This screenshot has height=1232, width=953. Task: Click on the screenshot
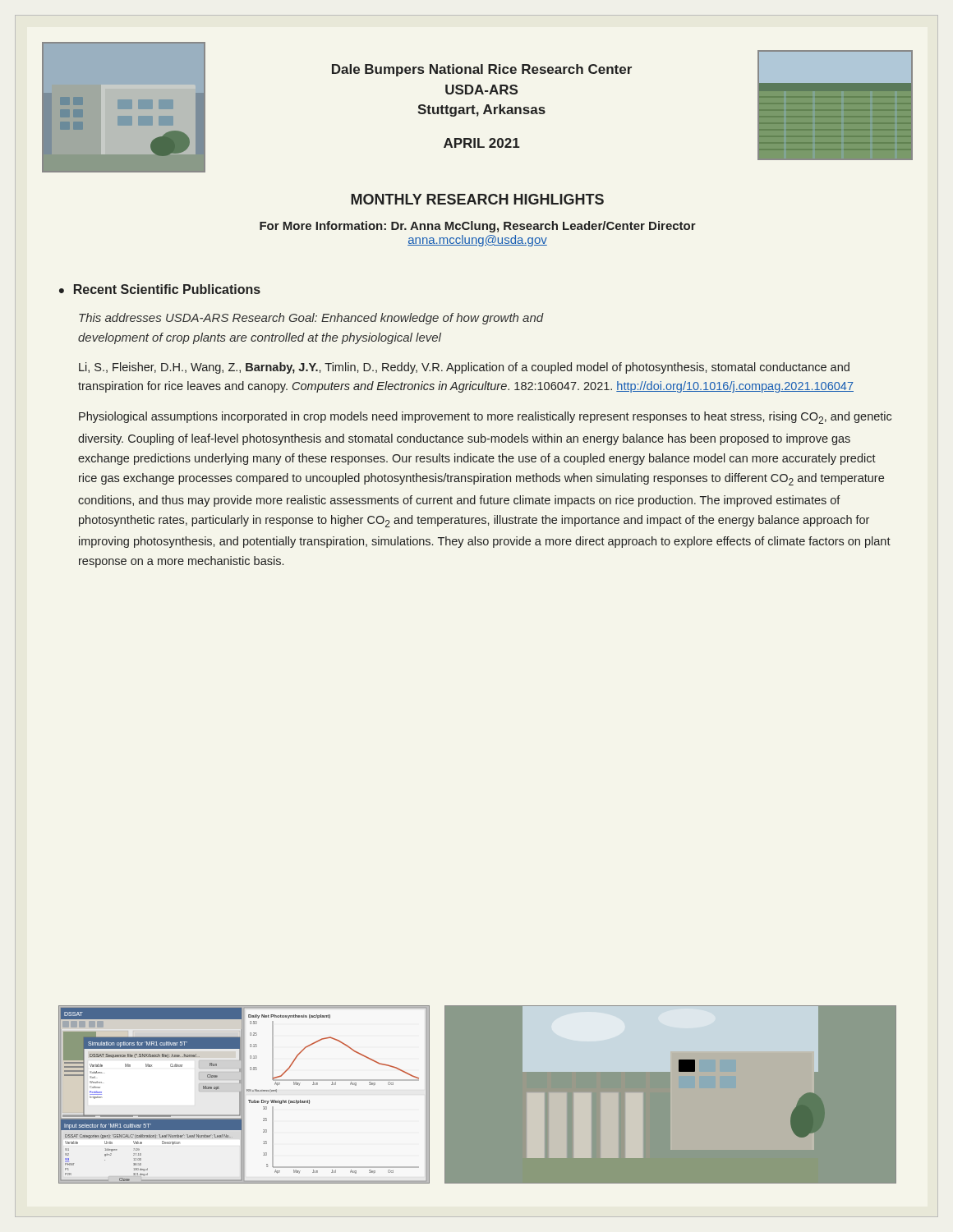click(244, 1094)
